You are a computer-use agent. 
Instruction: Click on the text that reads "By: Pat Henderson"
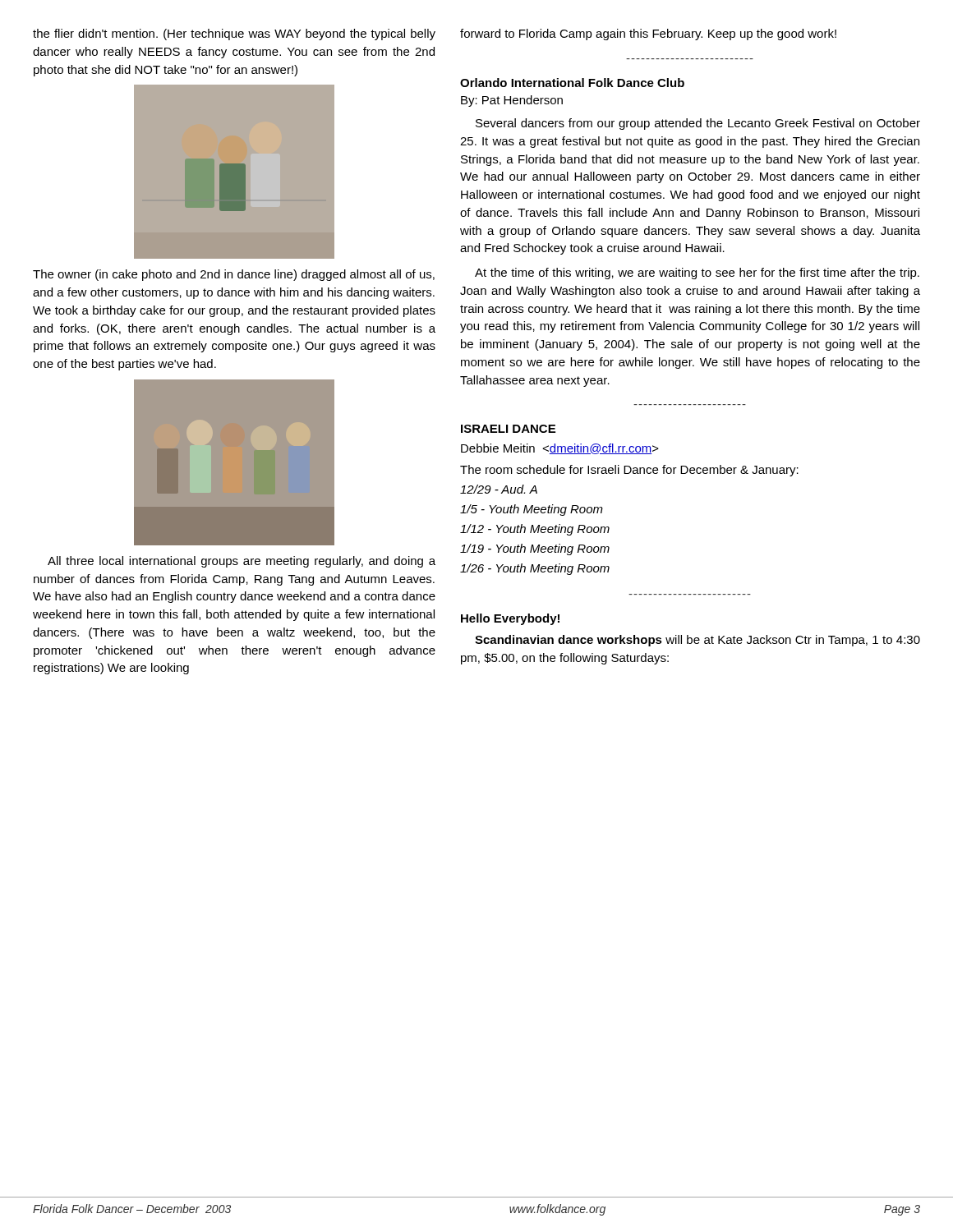[x=512, y=101]
